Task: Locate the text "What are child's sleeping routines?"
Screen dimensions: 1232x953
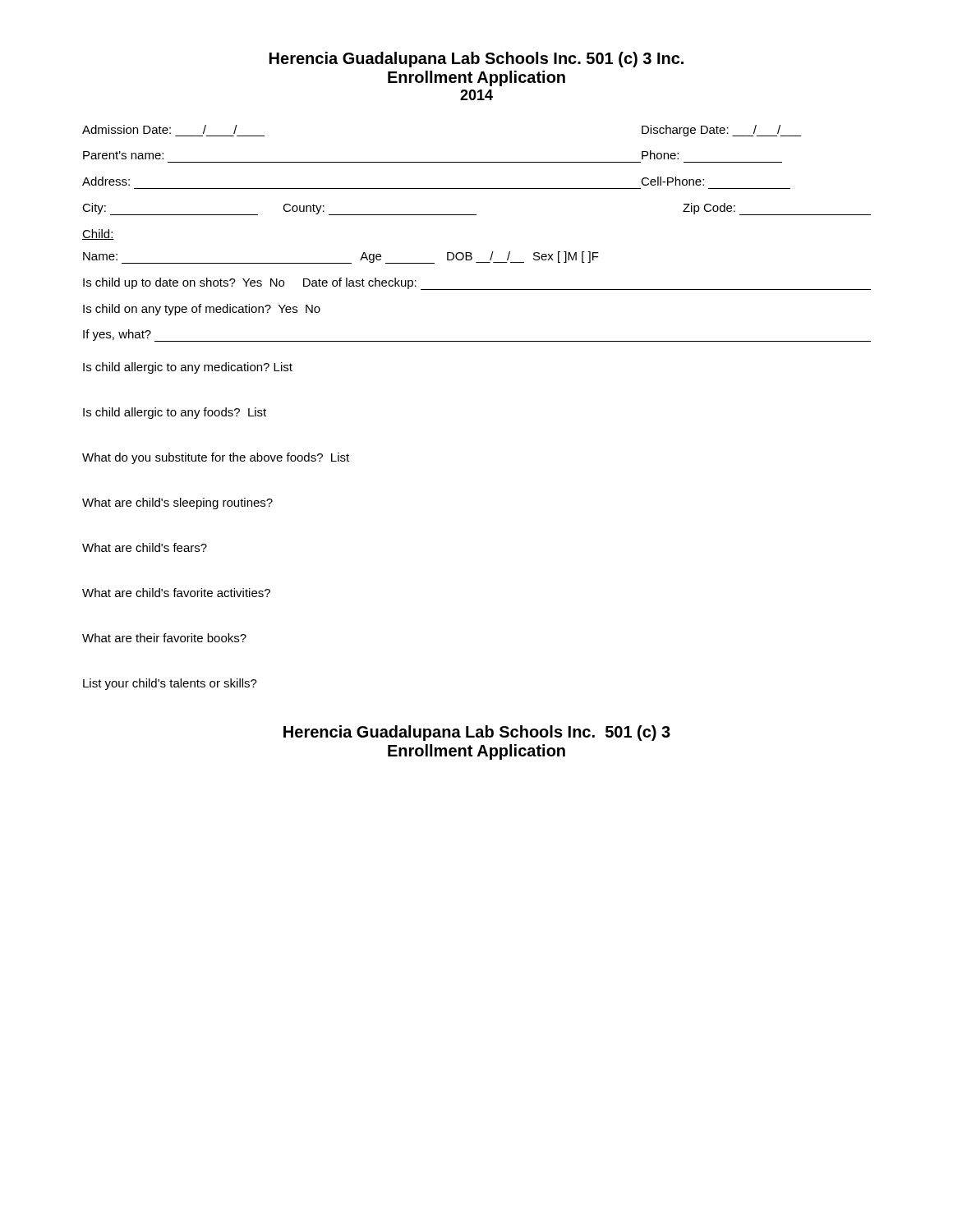Action: (x=177, y=502)
